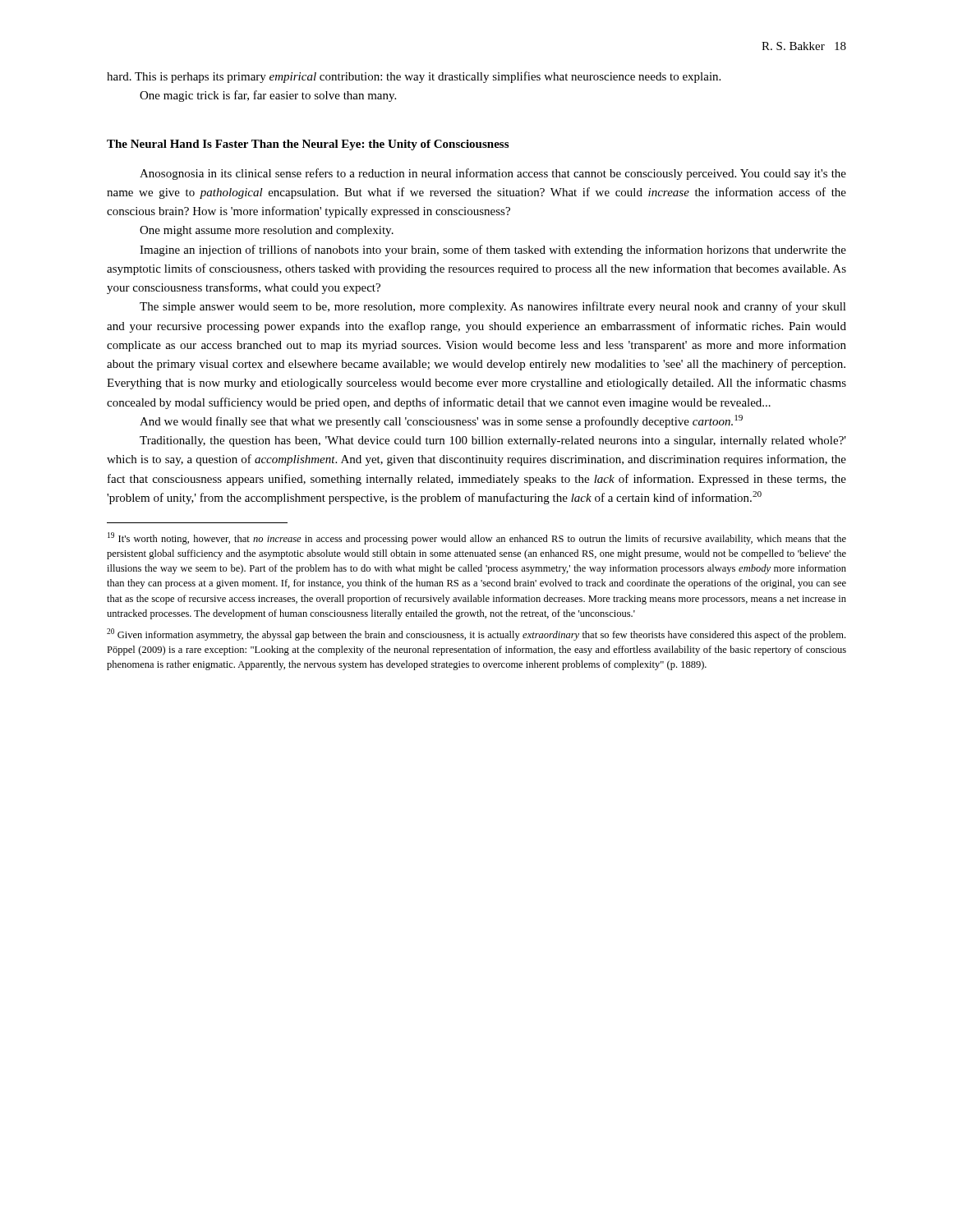This screenshot has width=953, height=1232.
Task: Click the passage that begins "One might assume more resolution"
Action: coord(267,231)
